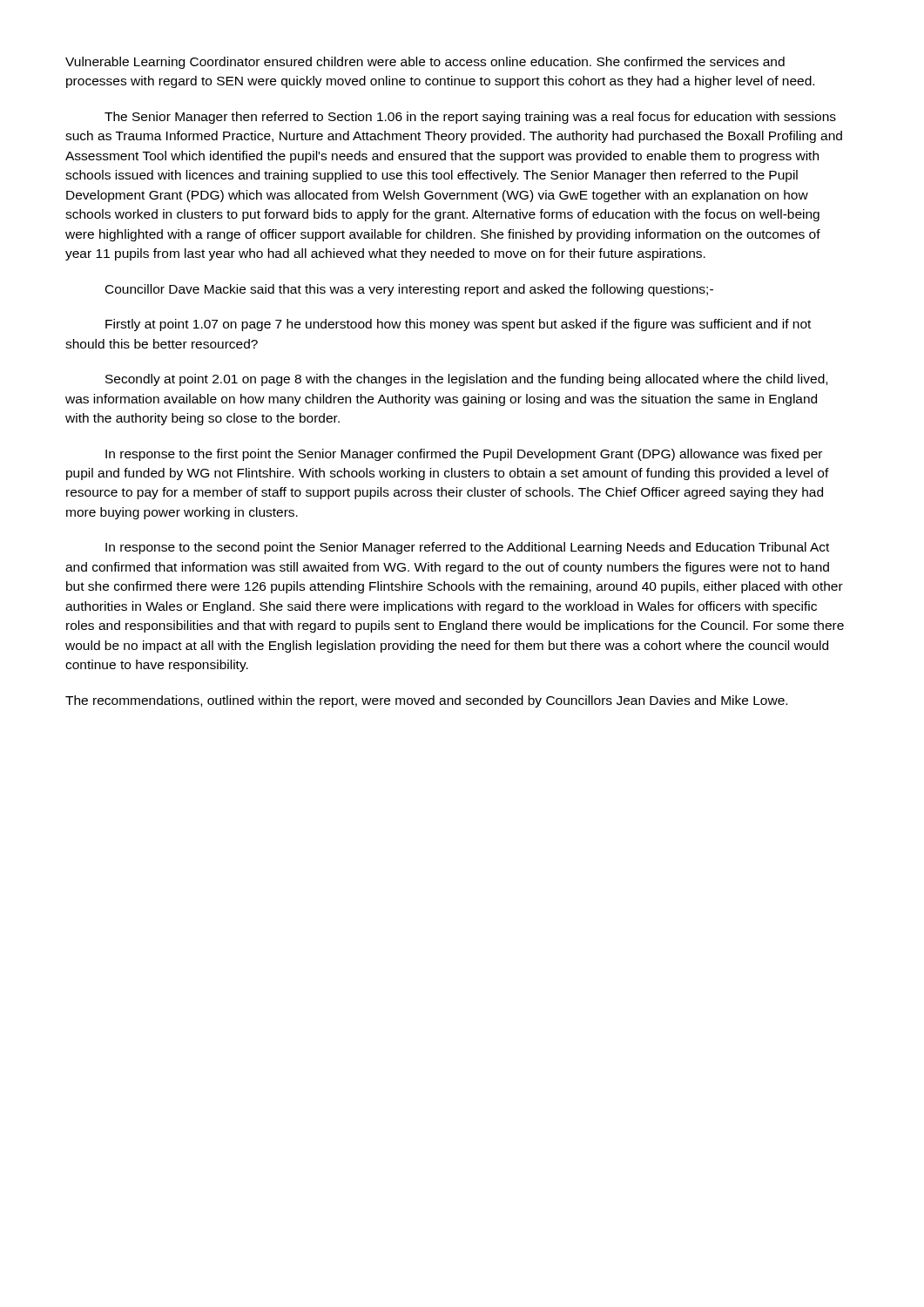Point to the block beginning "The Senior Manager then"
Viewport: 924px width, 1307px height.
pos(454,185)
